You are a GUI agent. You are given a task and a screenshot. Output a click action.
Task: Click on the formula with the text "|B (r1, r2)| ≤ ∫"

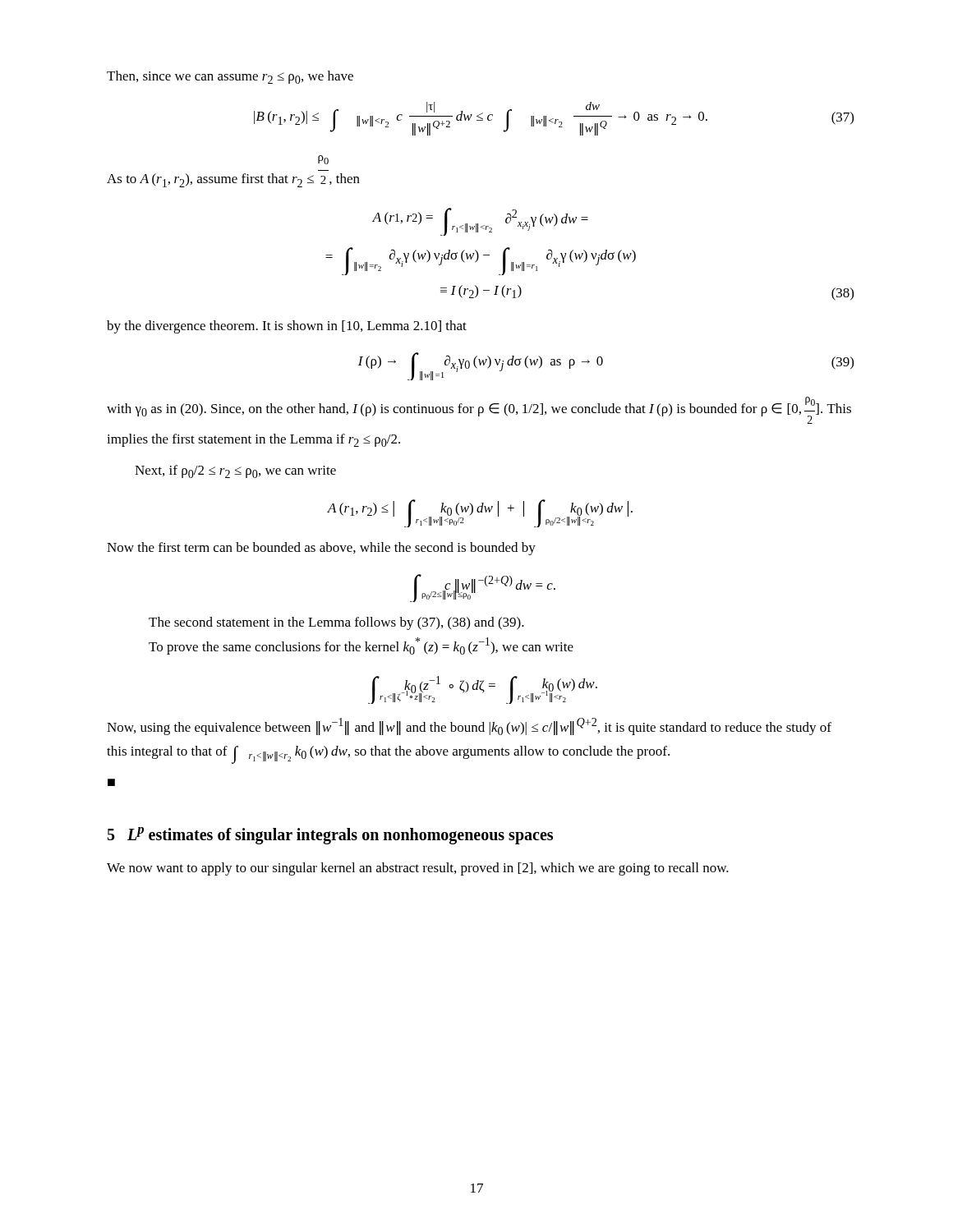[x=481, y=118]
